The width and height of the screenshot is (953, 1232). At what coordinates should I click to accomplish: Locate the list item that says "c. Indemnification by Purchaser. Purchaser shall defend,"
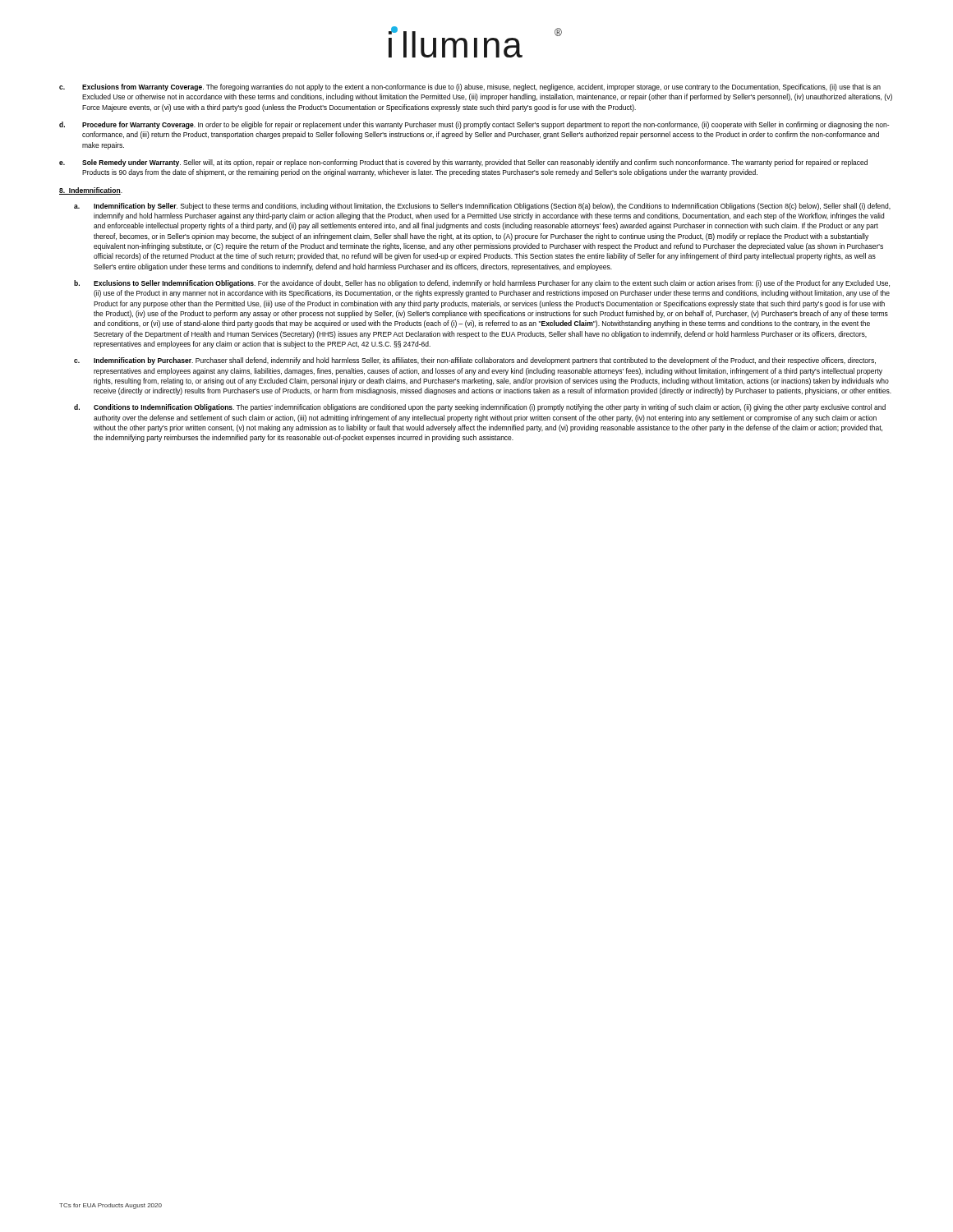tap(484, 376)
